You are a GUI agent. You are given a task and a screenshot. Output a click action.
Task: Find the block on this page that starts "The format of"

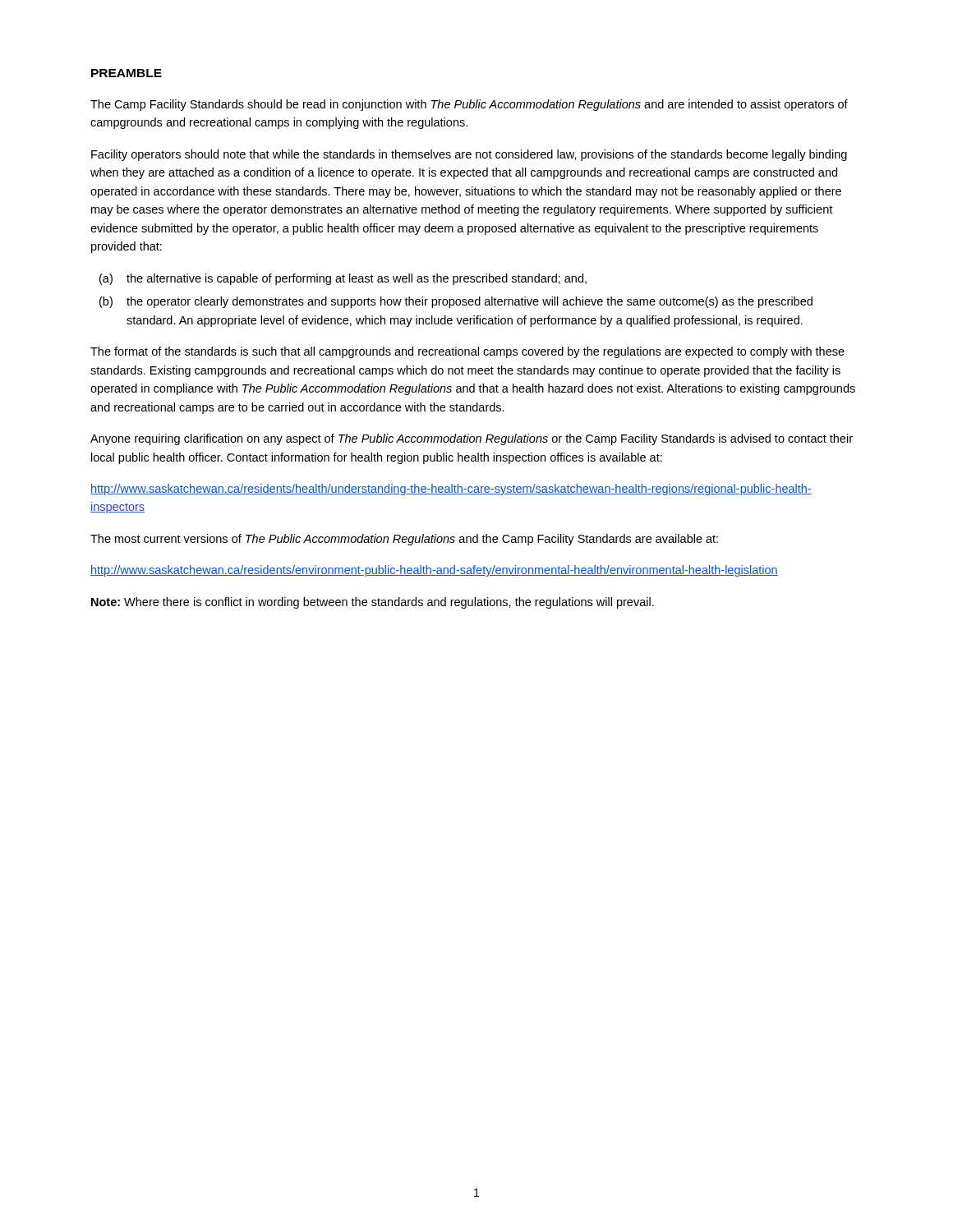tap(473, 379)
